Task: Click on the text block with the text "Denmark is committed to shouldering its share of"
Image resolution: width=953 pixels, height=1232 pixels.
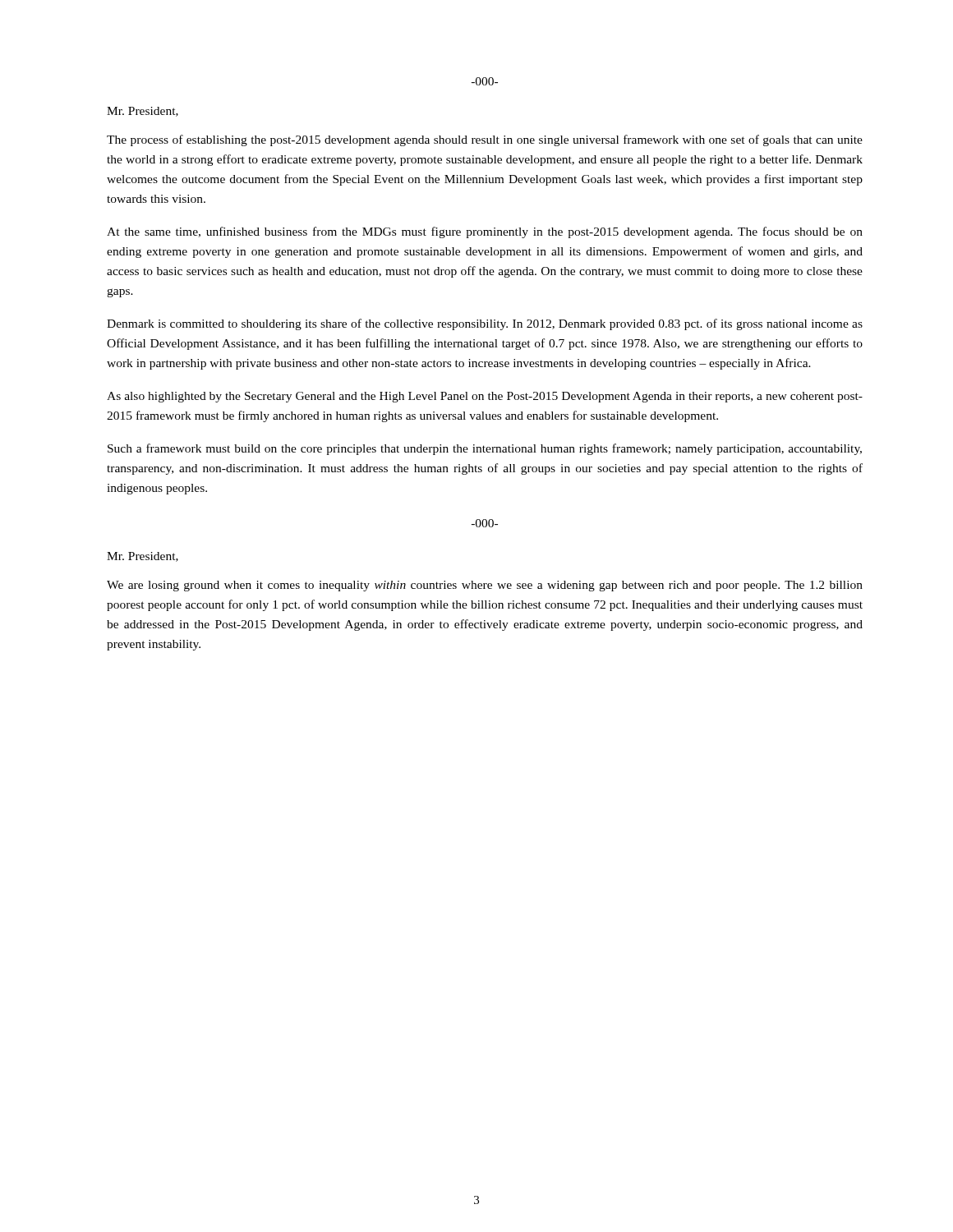Action: (x=485, y=343)
